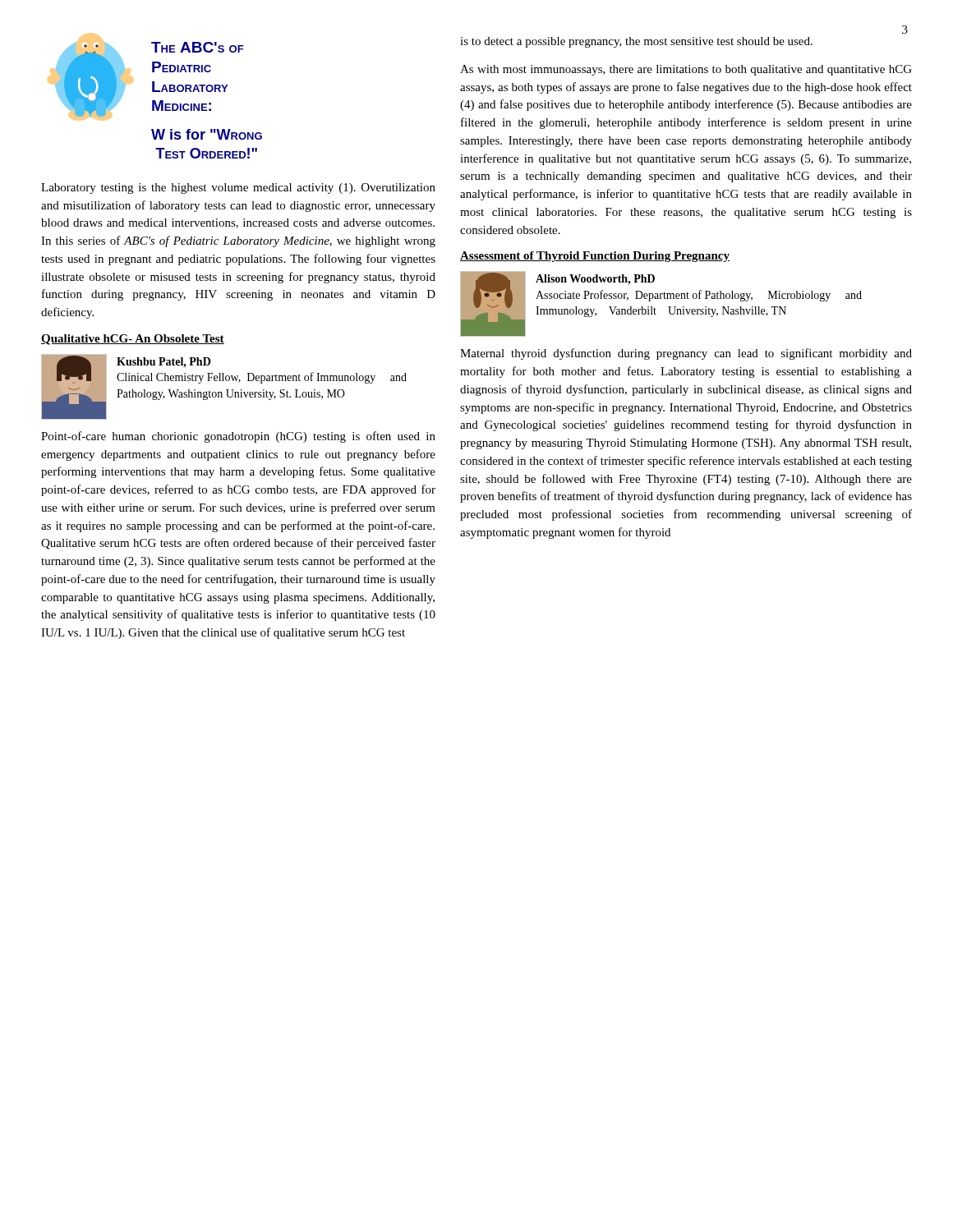The width and height of the screenshot is (953, 1232).
Task: Point to the text starting "Point-of-care human chorionic gonadotropin (hCG) testing"
Action: coord(238,534)
